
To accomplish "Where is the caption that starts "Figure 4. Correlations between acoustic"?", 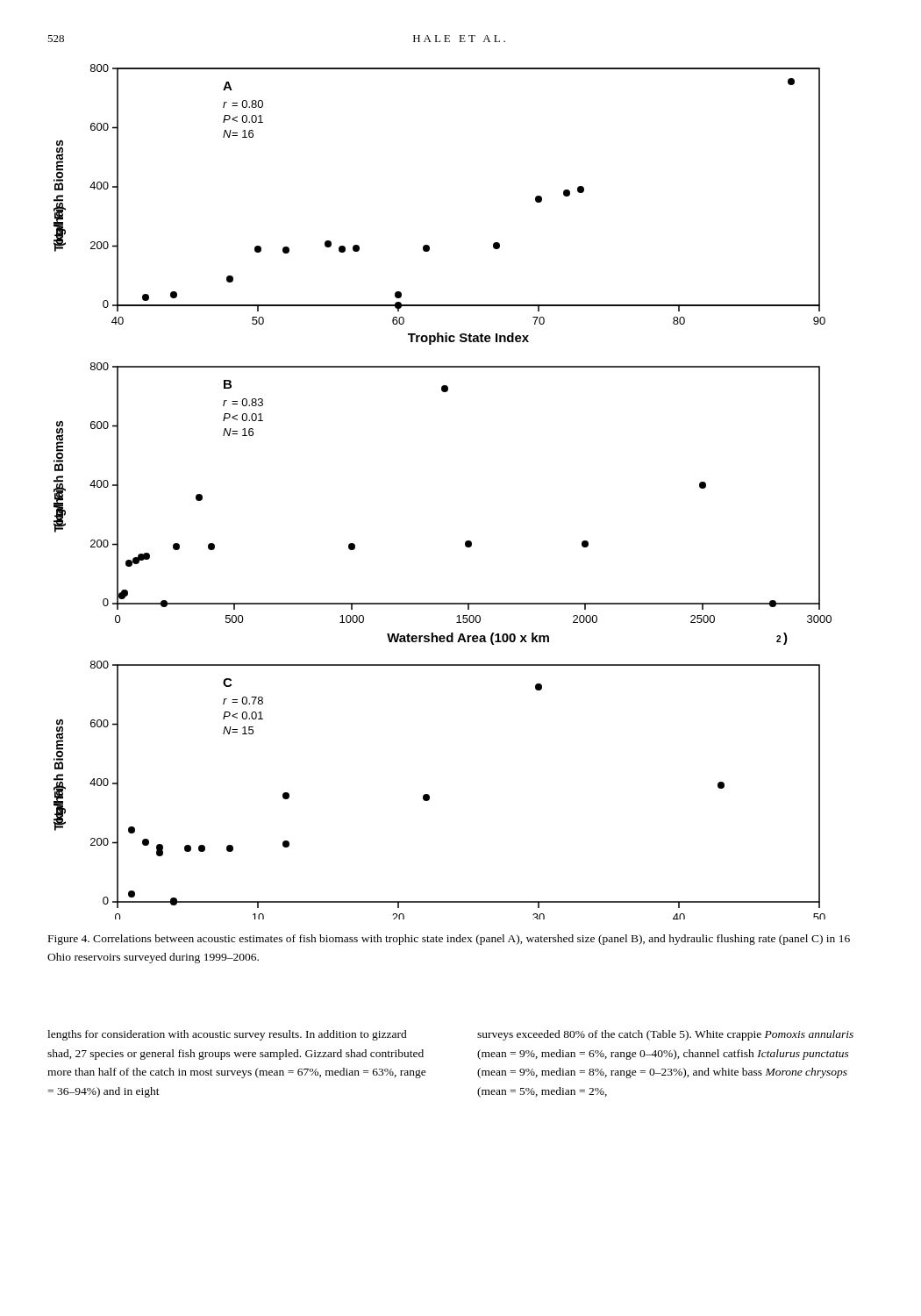I will (x=449, y=947).
